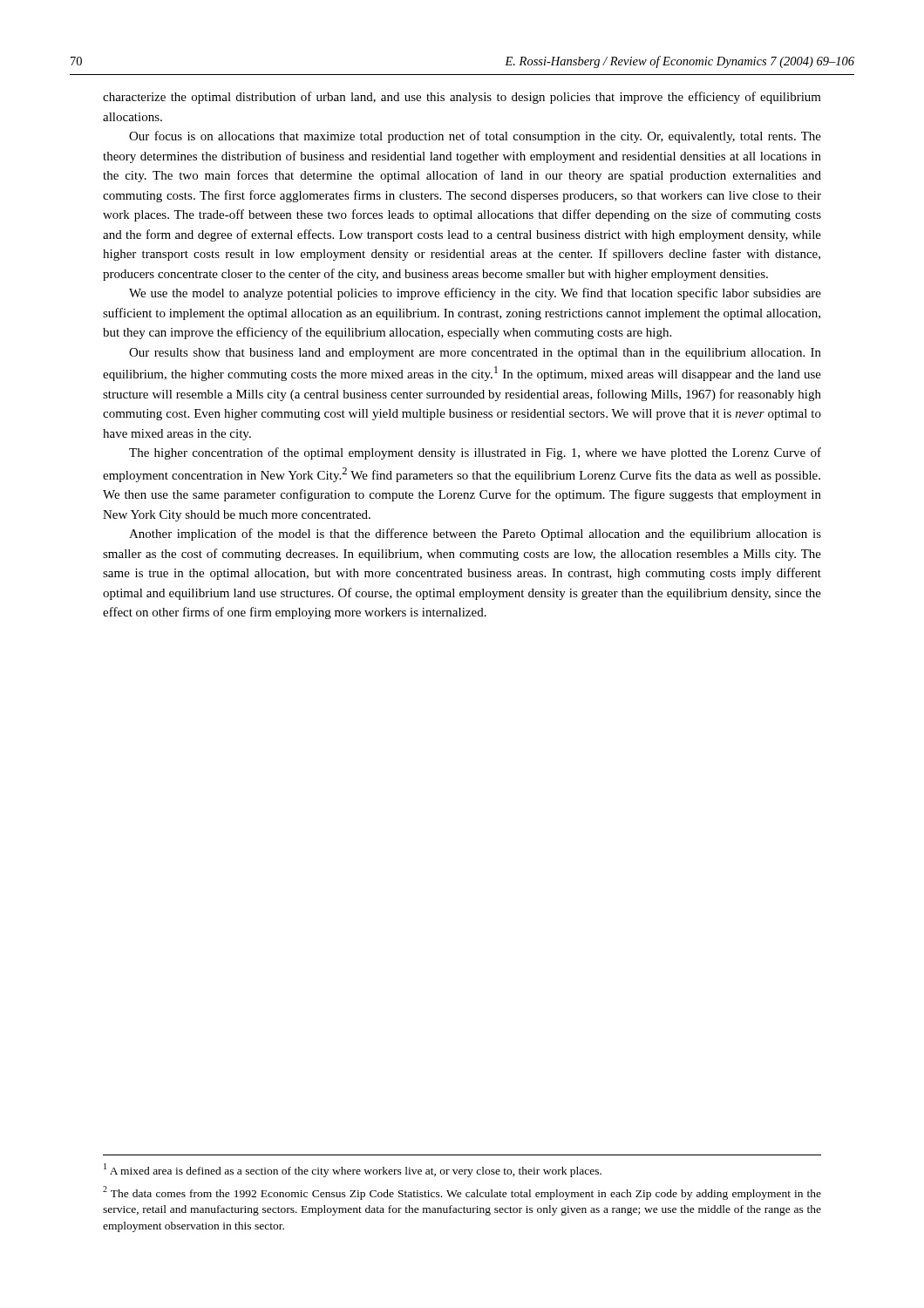
Task: Find the text starting "The higher concentration of the"
Action: click(462, 484)
